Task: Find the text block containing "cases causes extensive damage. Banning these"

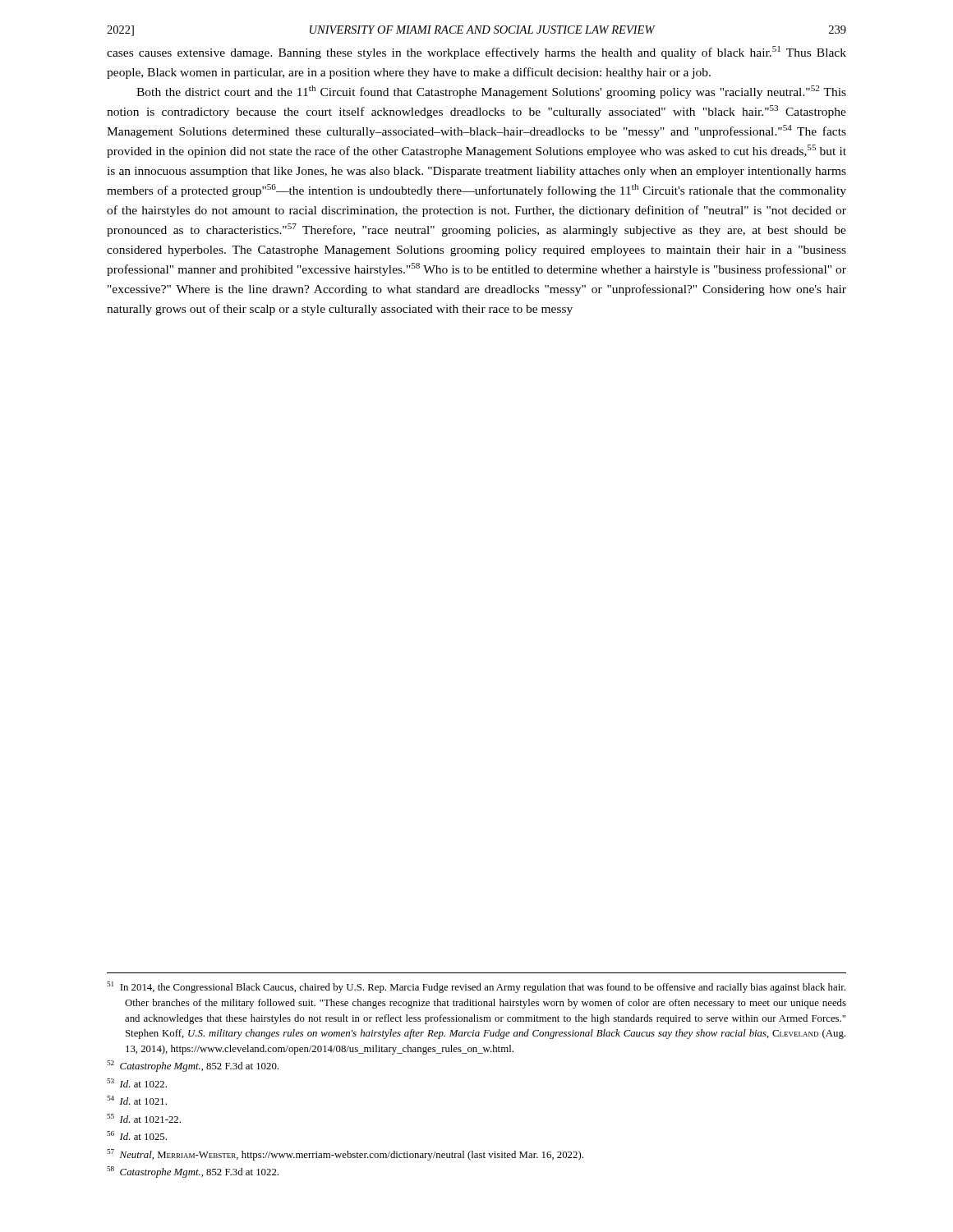Action: click(476, 181)
